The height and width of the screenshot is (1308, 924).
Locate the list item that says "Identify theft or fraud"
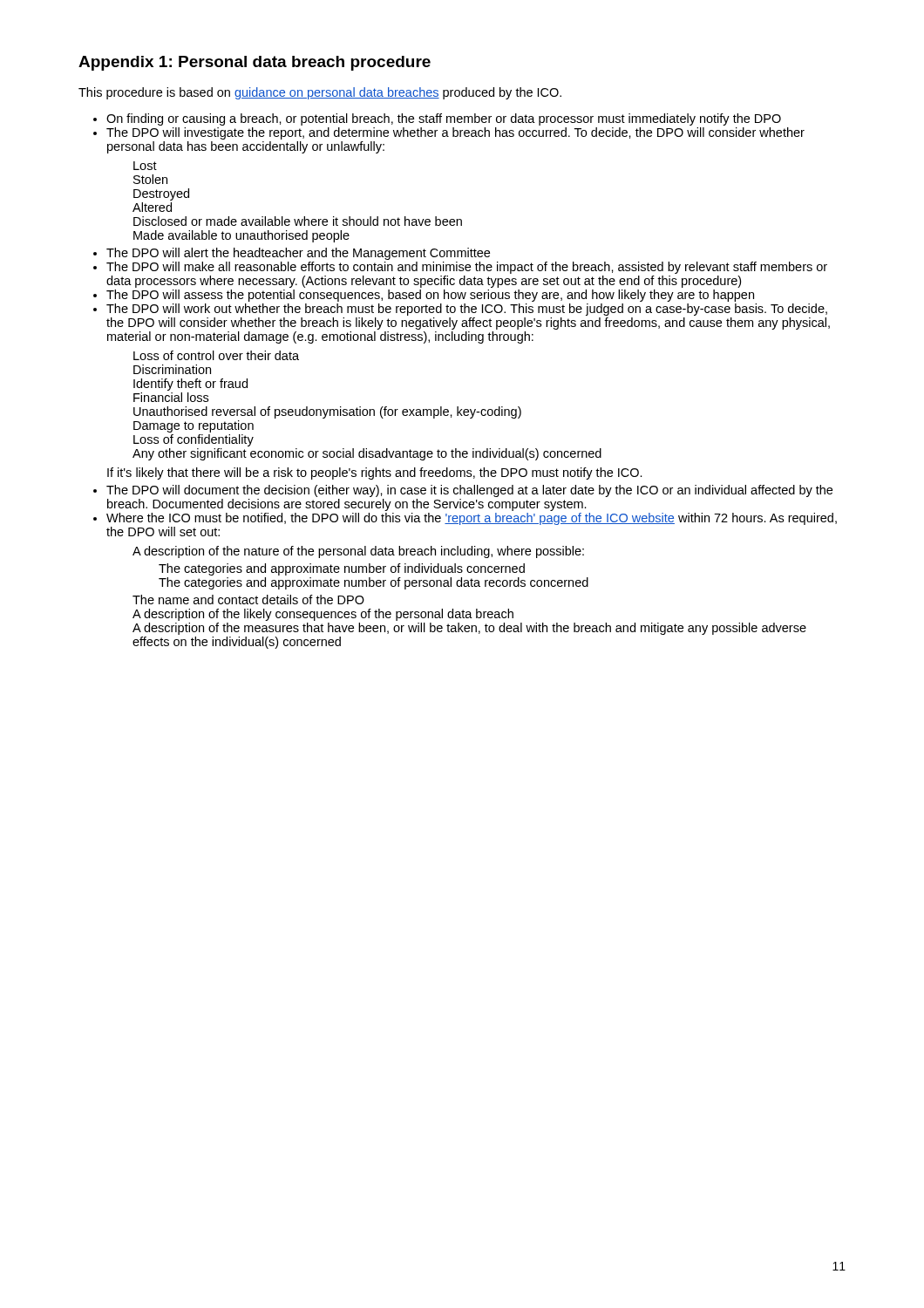click(190, 385)
